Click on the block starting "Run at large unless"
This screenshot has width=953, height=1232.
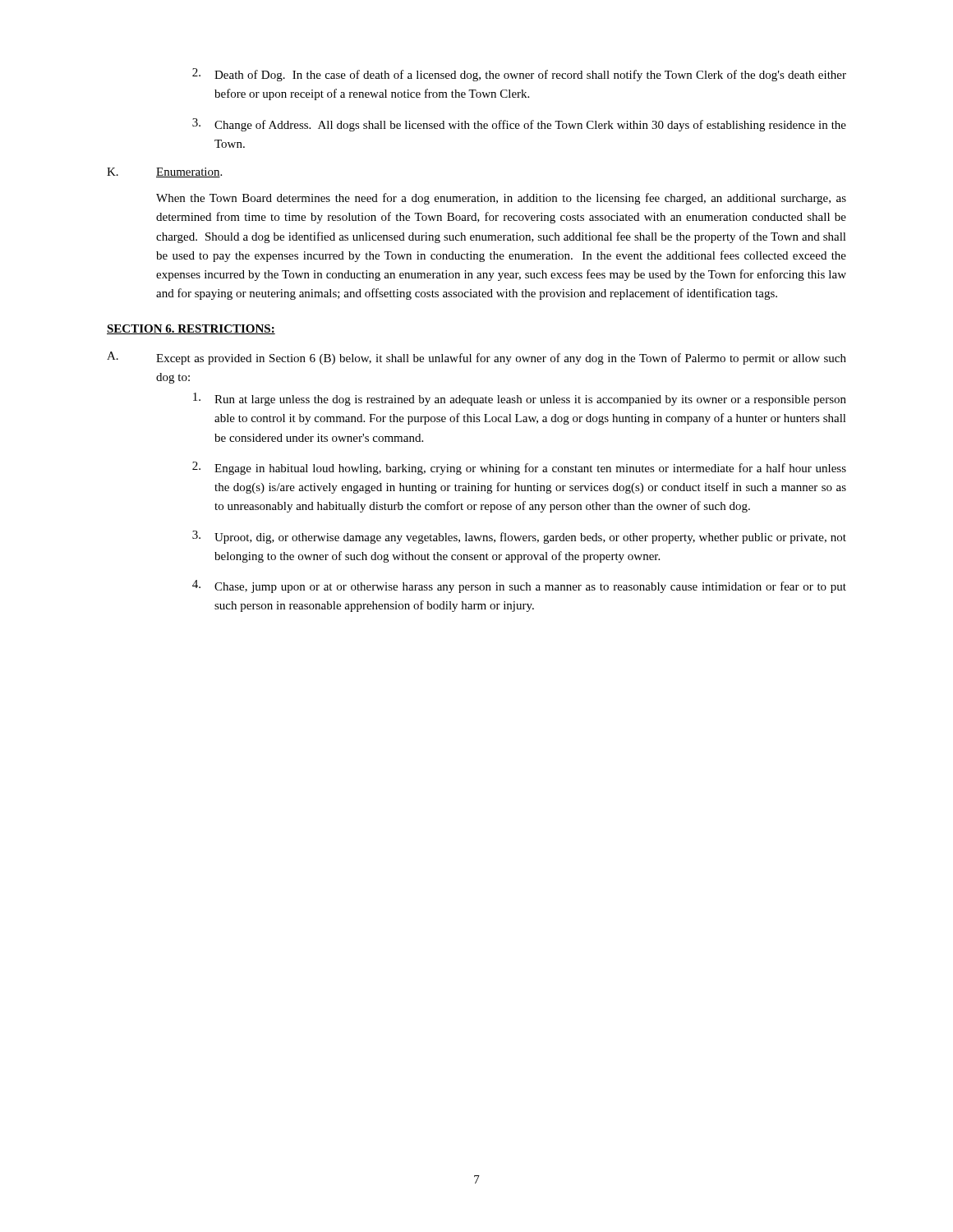[501, 419]
